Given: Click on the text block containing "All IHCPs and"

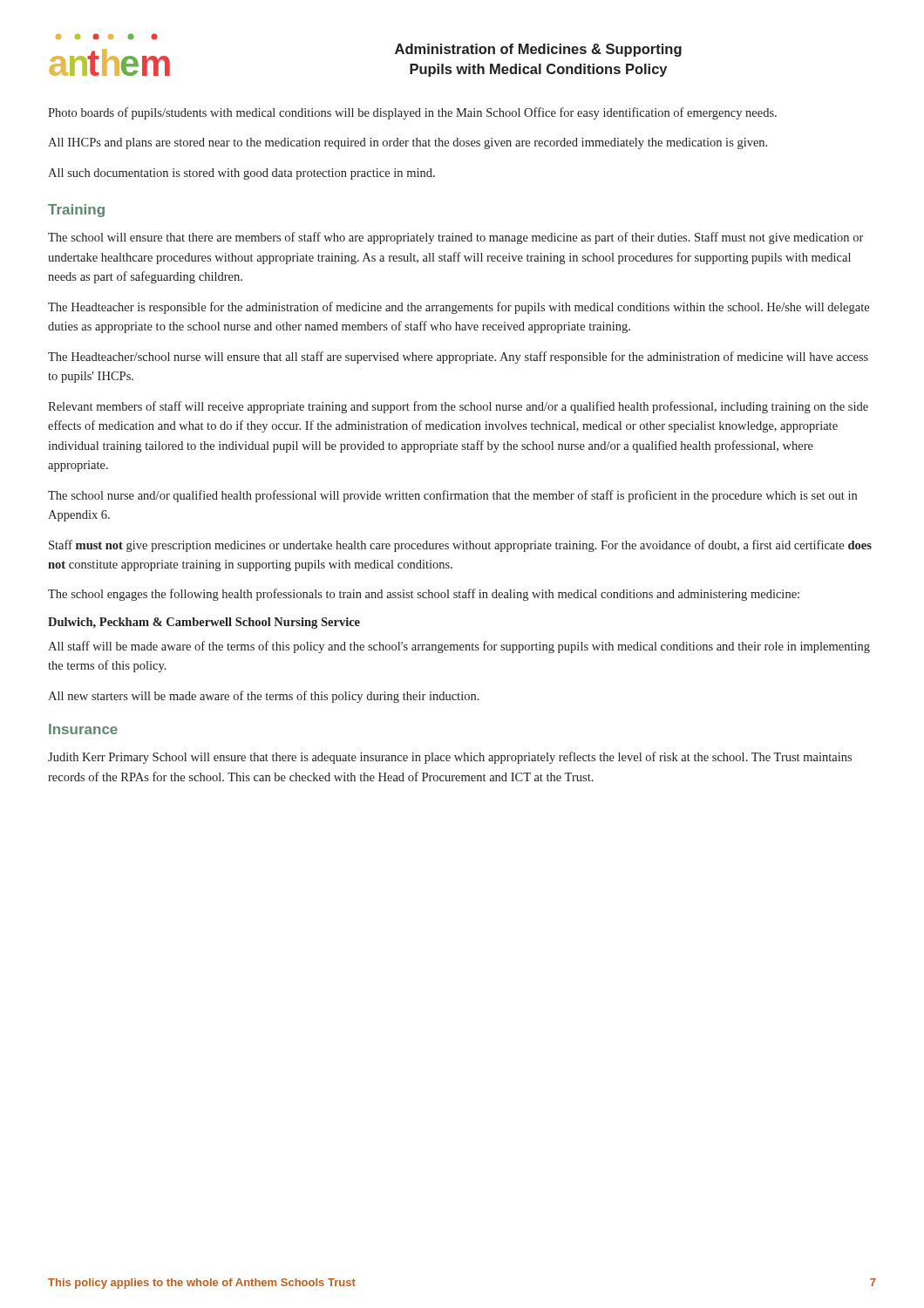Looking at the screenshot, I should pos(408,143).
